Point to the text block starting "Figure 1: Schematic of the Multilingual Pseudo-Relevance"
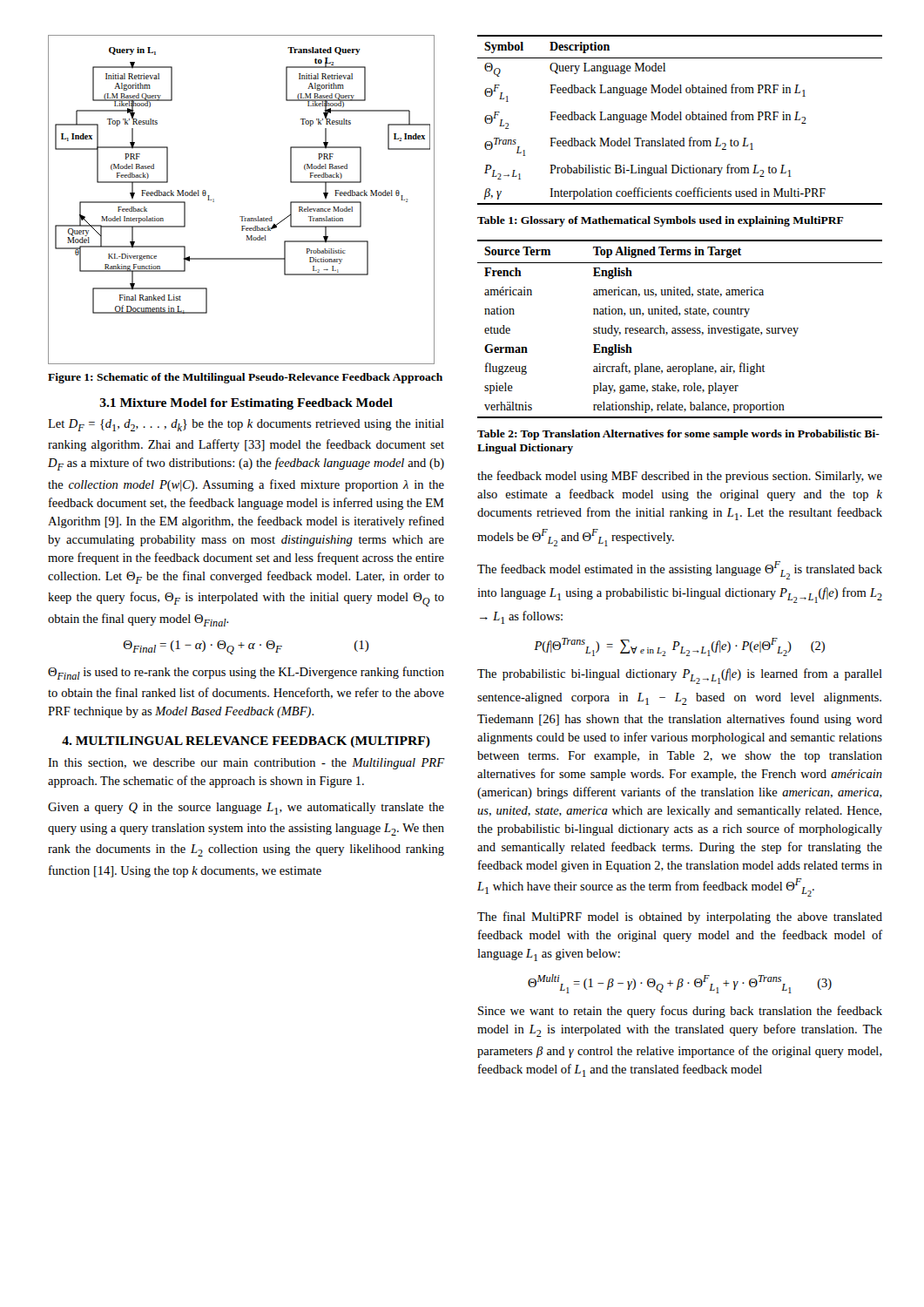The width and height of the screenshot is (924, 1307). point(245,377)
